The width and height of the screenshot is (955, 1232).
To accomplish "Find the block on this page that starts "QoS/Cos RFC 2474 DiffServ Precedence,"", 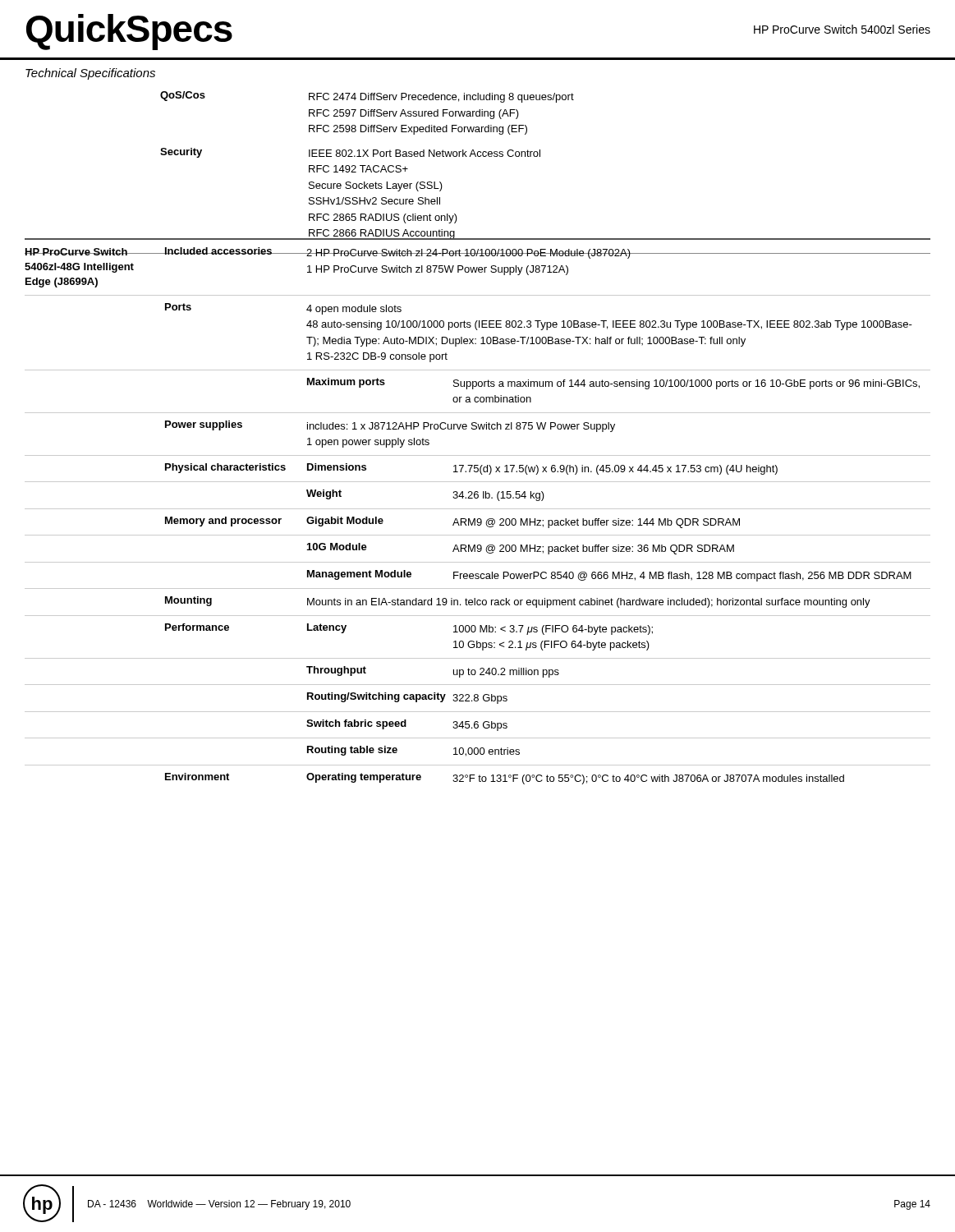I will tap(478, 113).
